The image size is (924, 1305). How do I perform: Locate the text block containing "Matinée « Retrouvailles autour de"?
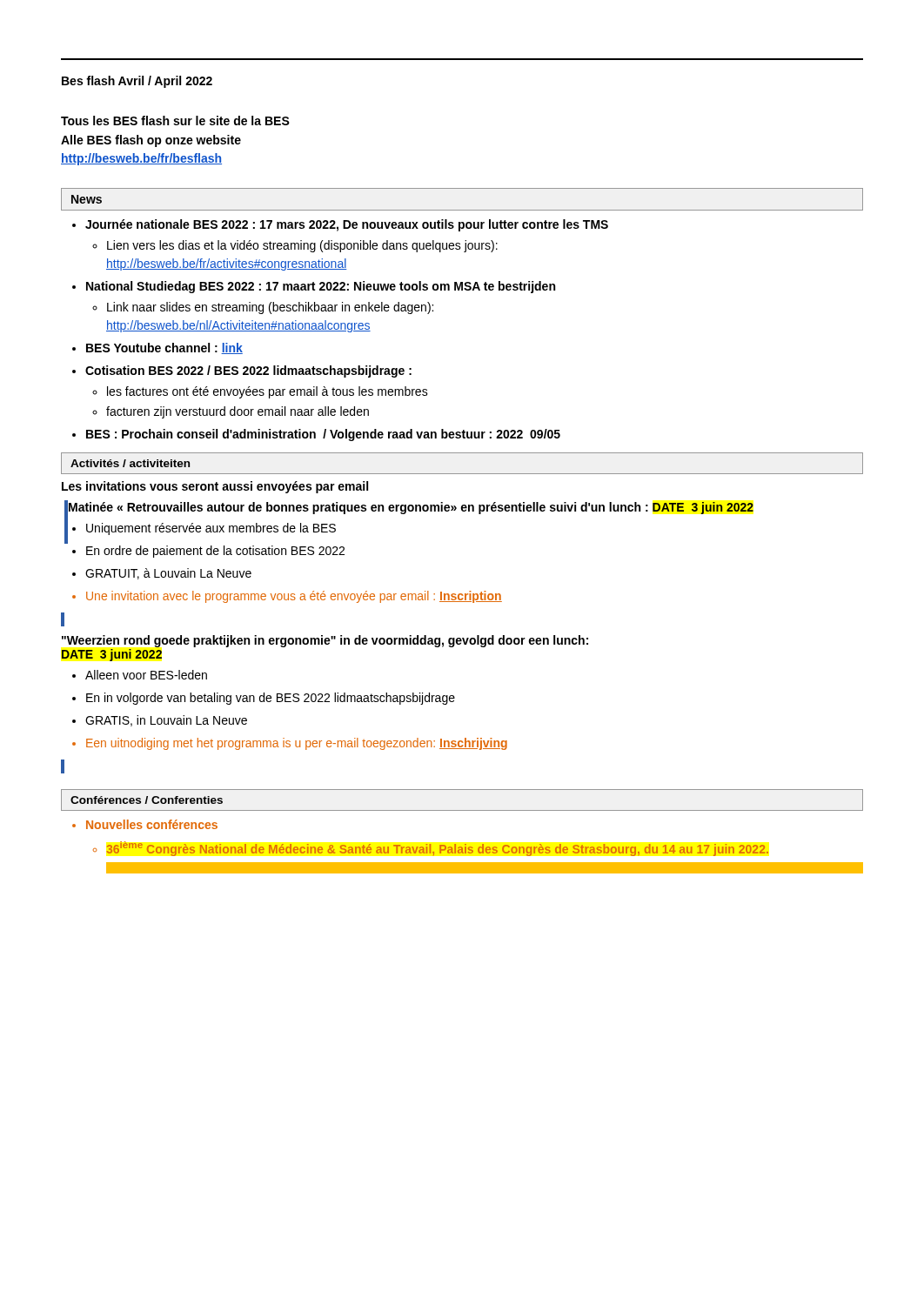point(411,507)
